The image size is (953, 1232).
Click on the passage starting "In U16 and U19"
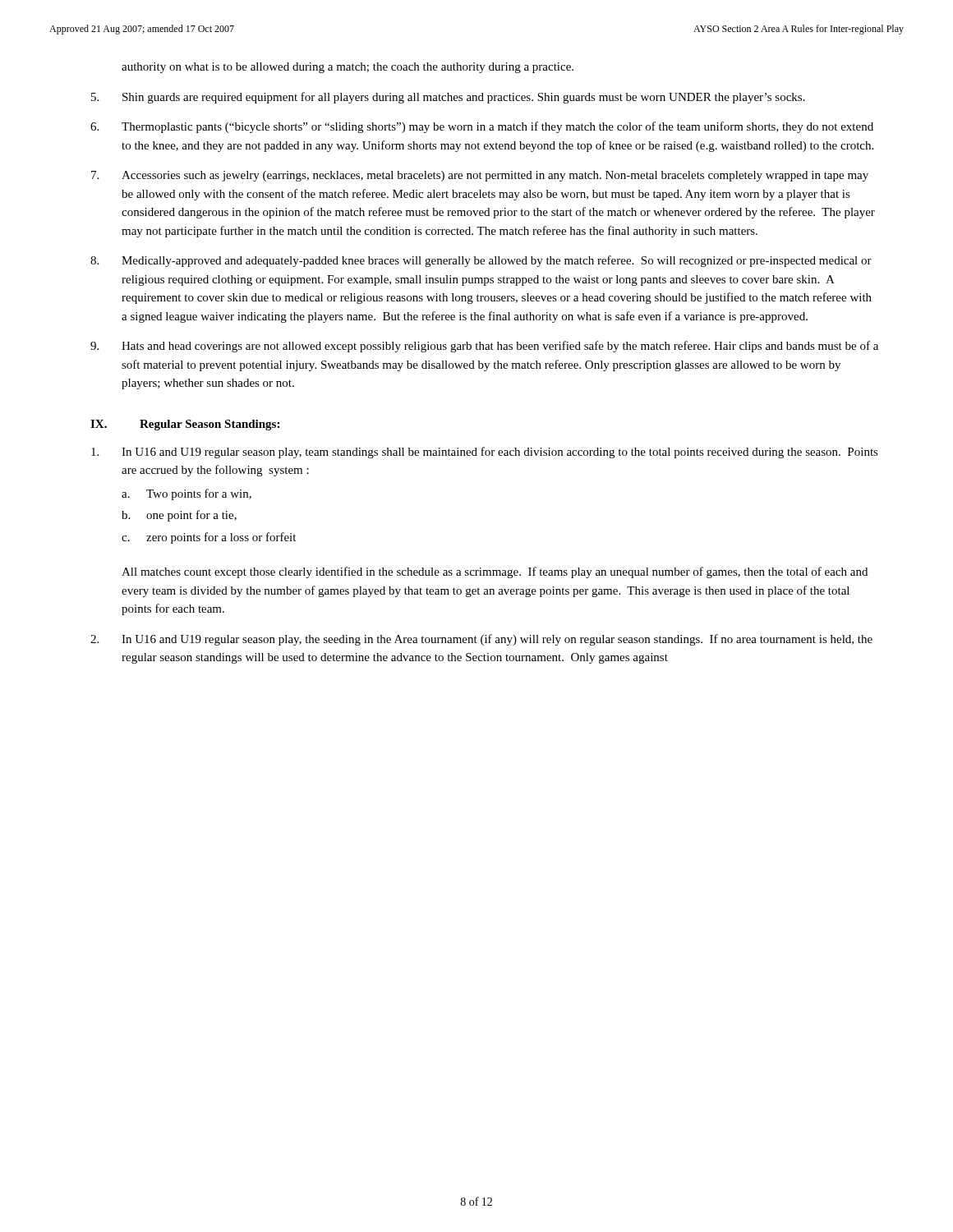485,453
